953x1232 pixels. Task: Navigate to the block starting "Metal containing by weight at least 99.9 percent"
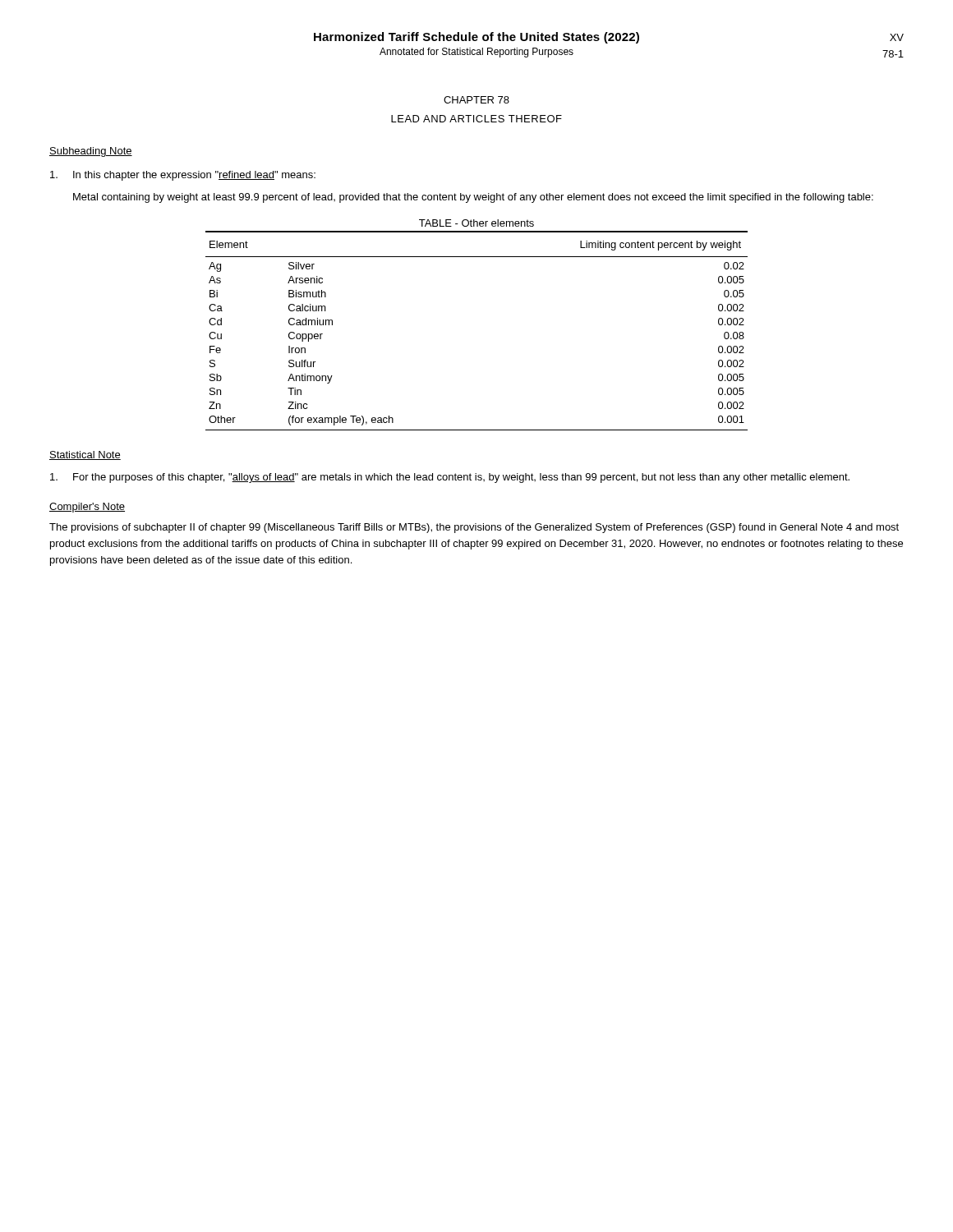pyautogui.click(x=473, y=197)
